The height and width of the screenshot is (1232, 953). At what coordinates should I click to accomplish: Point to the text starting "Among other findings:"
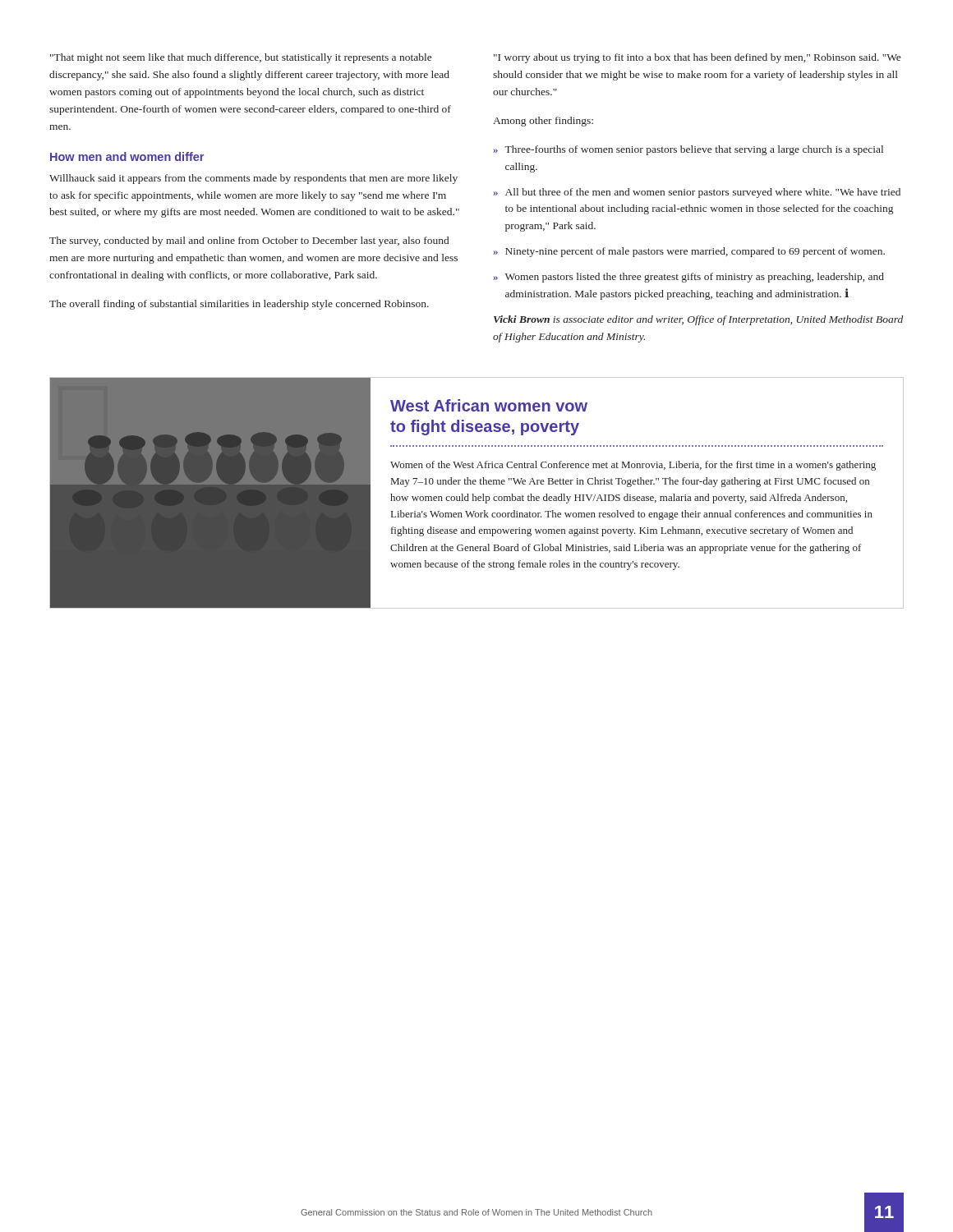(543, 122)
